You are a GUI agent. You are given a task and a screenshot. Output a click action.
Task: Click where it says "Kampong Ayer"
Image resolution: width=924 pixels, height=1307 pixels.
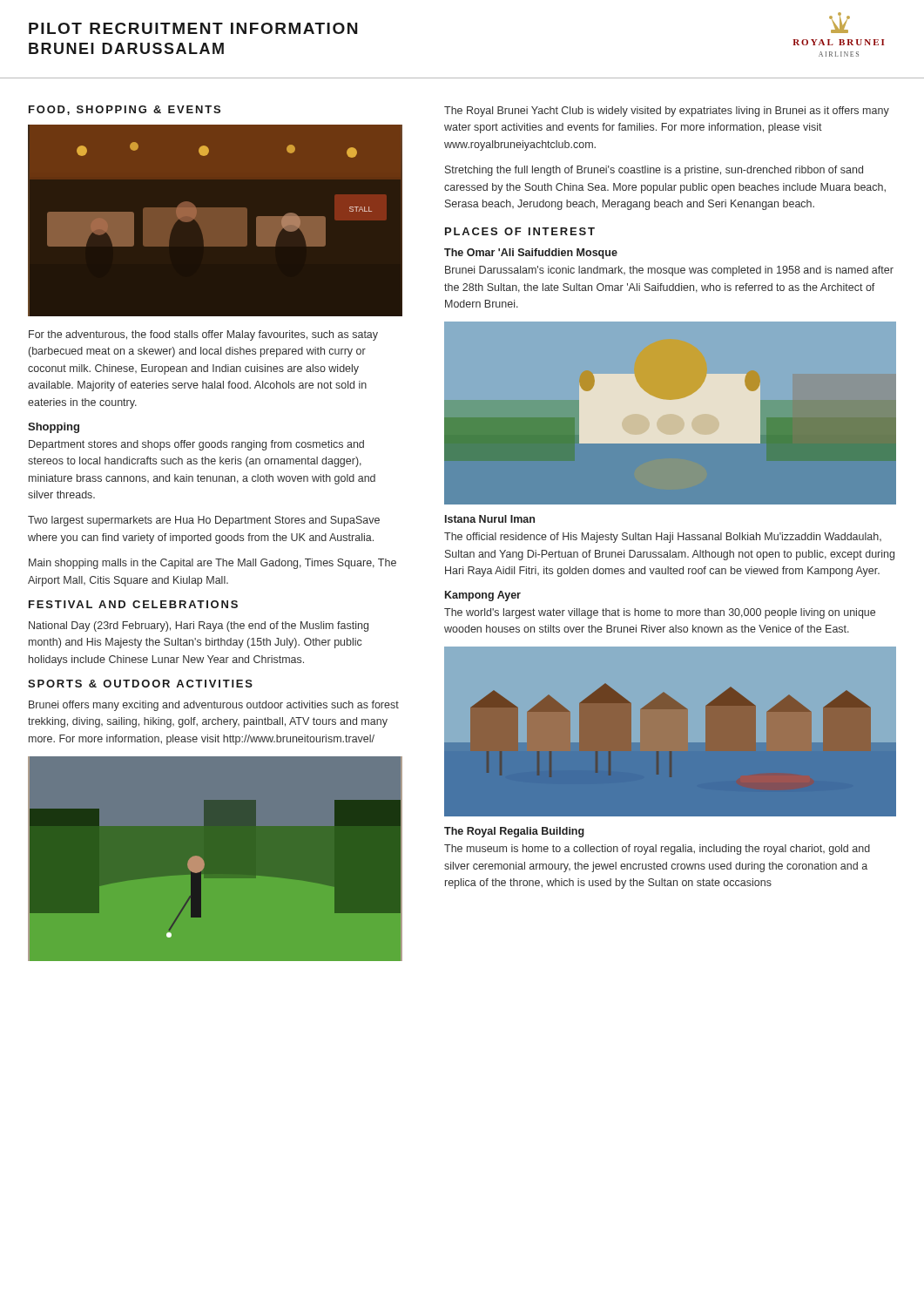[x=482, y=595]
